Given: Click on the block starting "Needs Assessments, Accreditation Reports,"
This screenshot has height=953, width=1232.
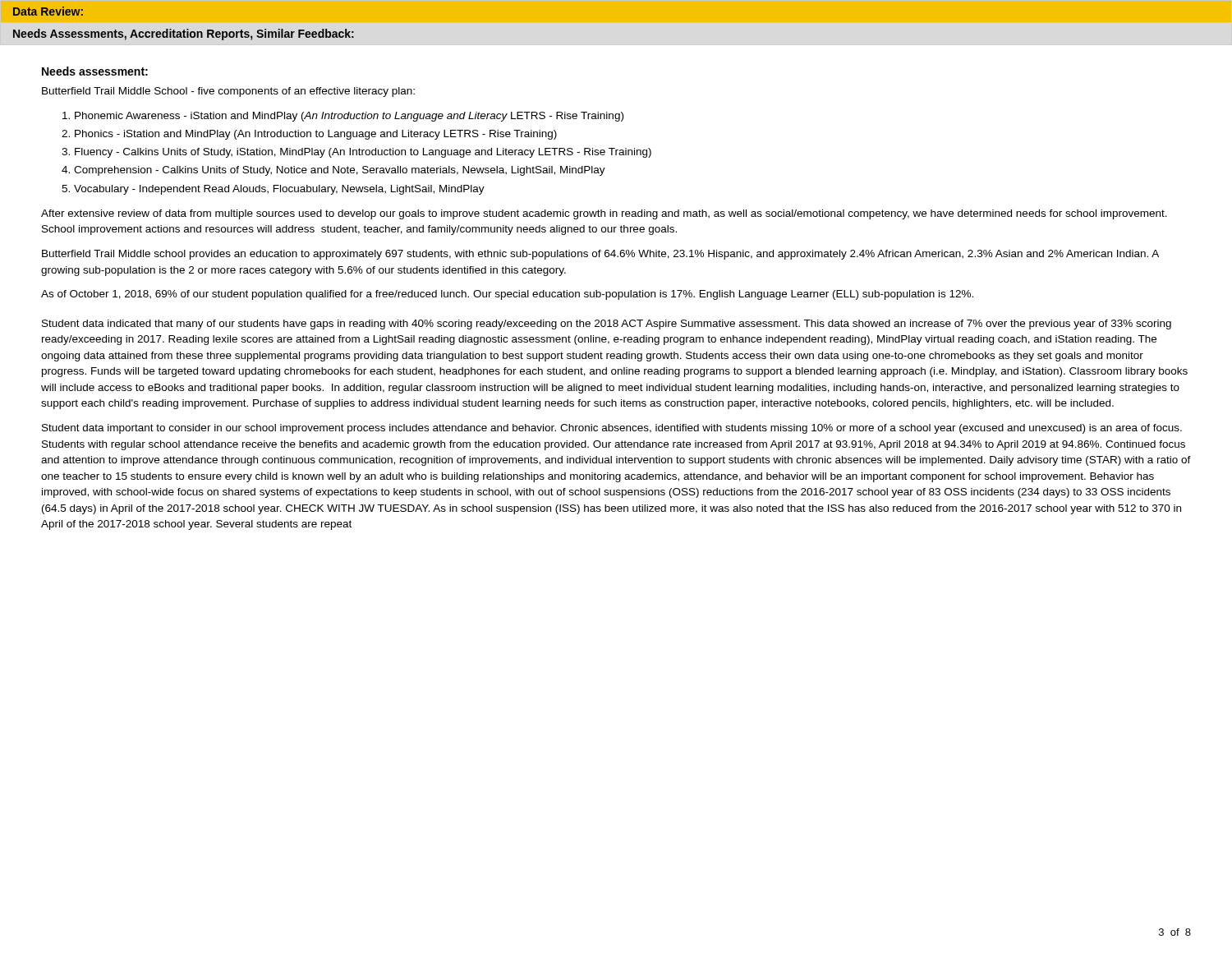Looking at the screenshot, I should pyautogui.click(x=184, y=34).
